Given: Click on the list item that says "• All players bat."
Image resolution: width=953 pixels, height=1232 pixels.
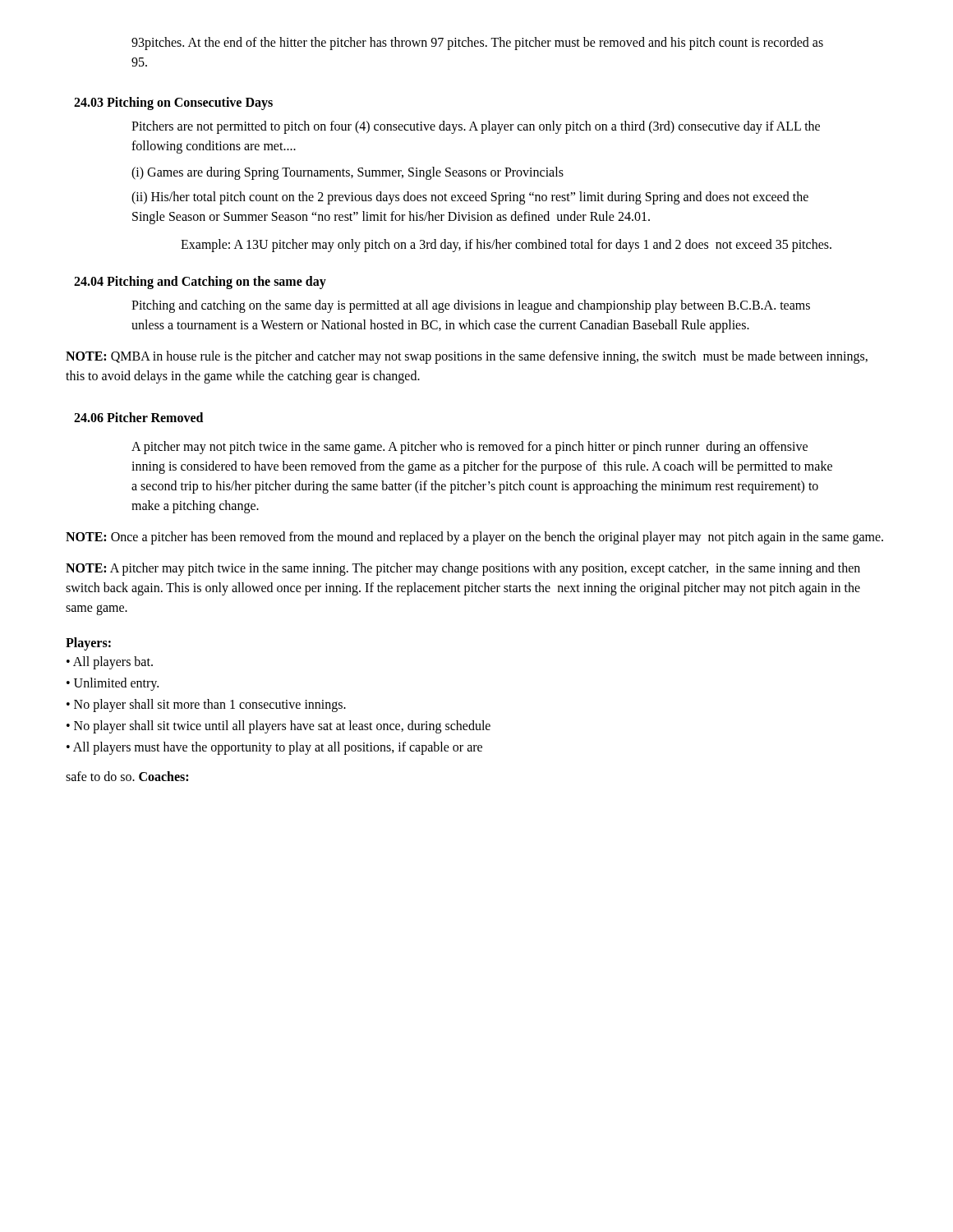Looking at the screenshot, I should pyautogui.click(x=110, y=662).
